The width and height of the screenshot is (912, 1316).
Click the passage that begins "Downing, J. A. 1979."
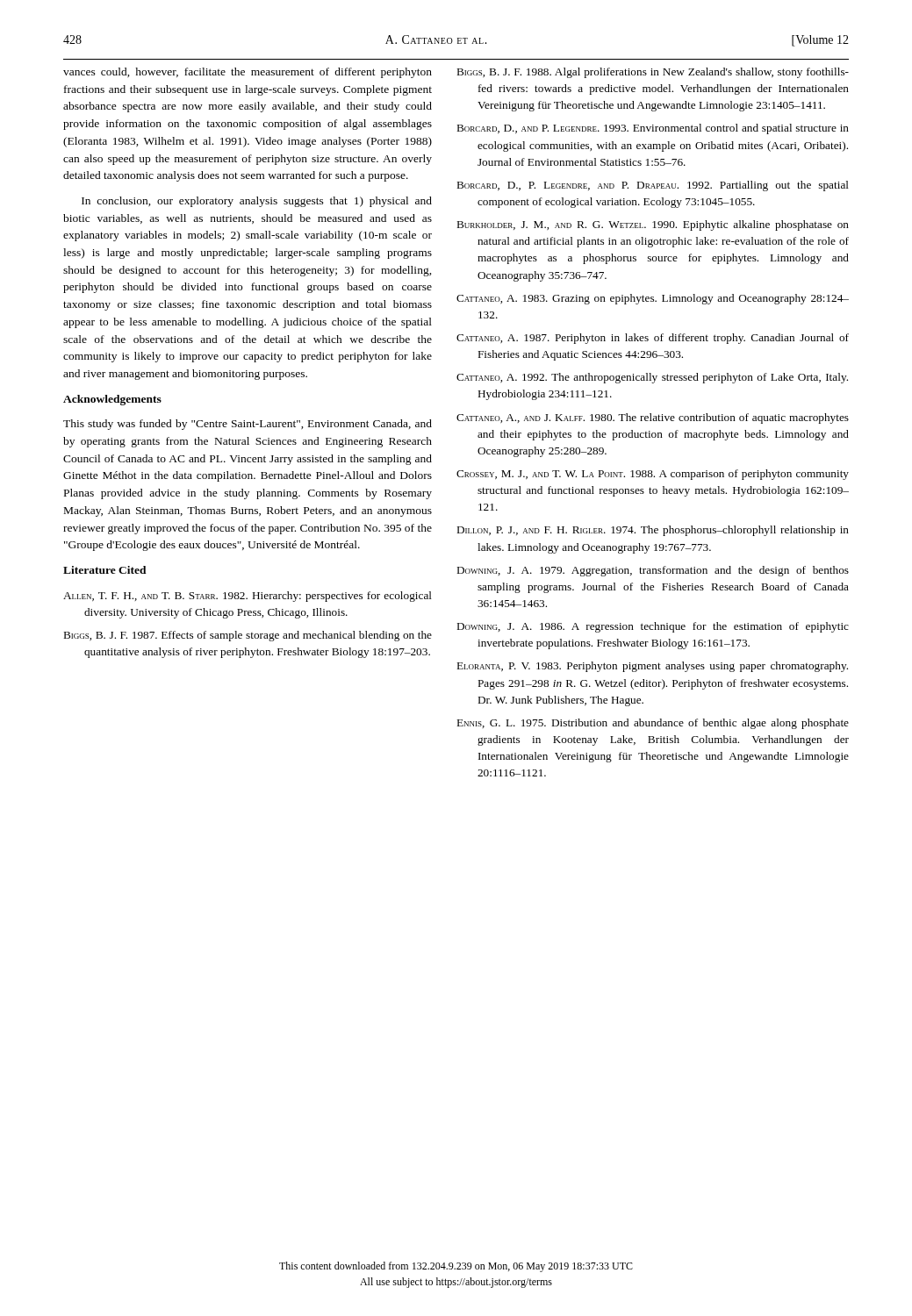(x=653, y=586)
